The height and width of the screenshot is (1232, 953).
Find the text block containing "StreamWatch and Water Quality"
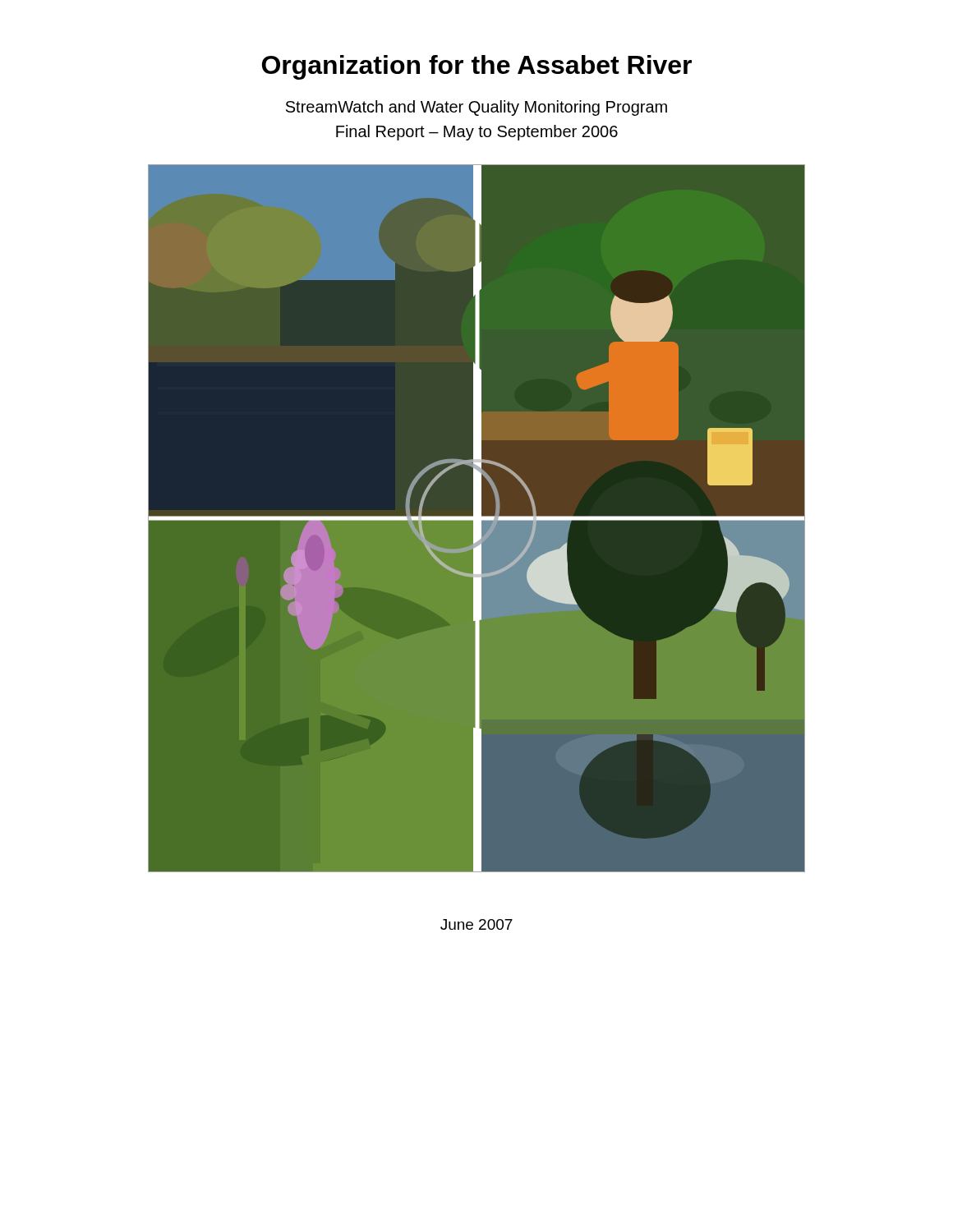(476, 119)
